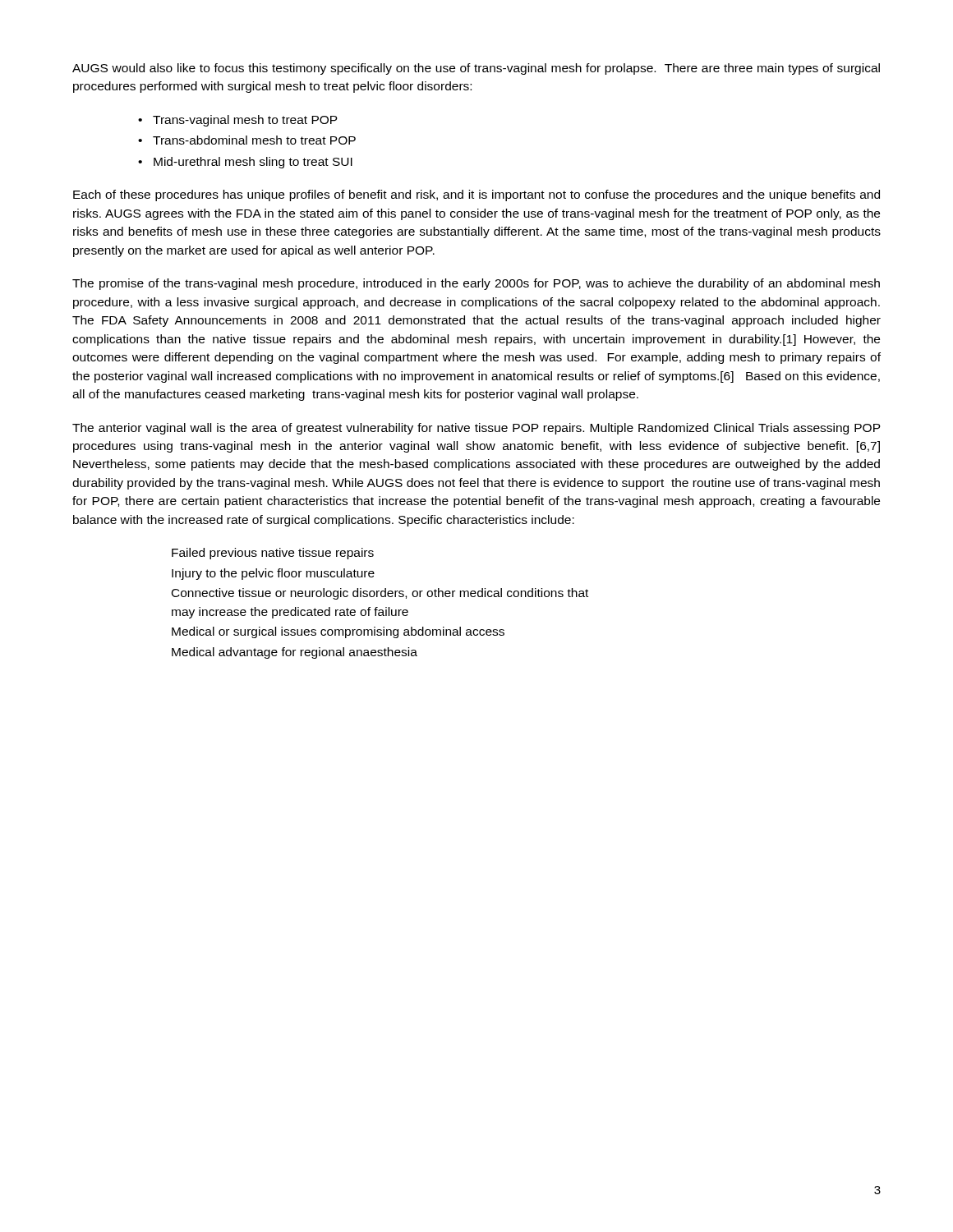Locate the block of text that opens with "AUGS would also like to focus"

click(476, 77)
